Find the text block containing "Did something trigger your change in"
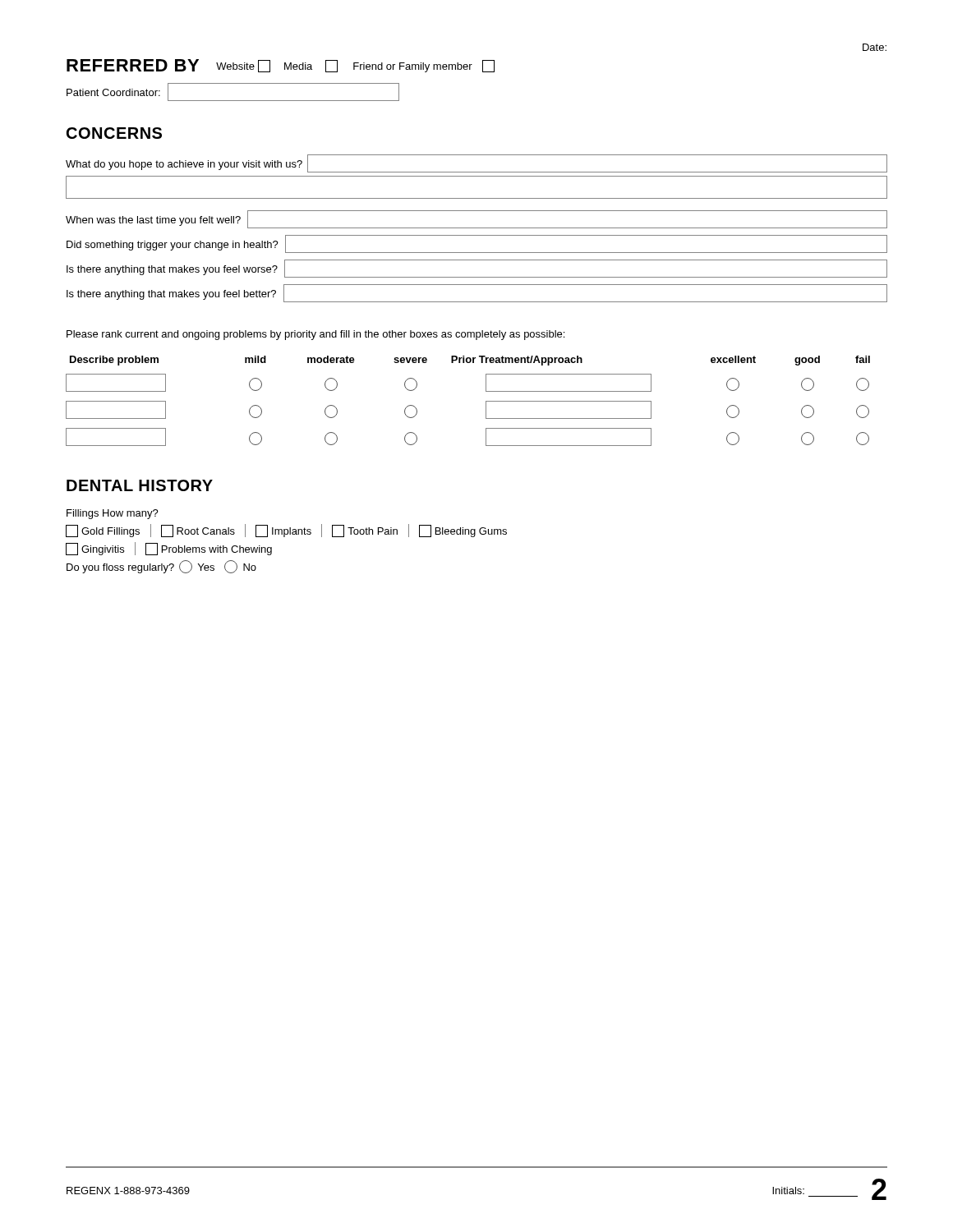Image resolution: width=953 pixels, height=1232 pixels. click(476, 244)
